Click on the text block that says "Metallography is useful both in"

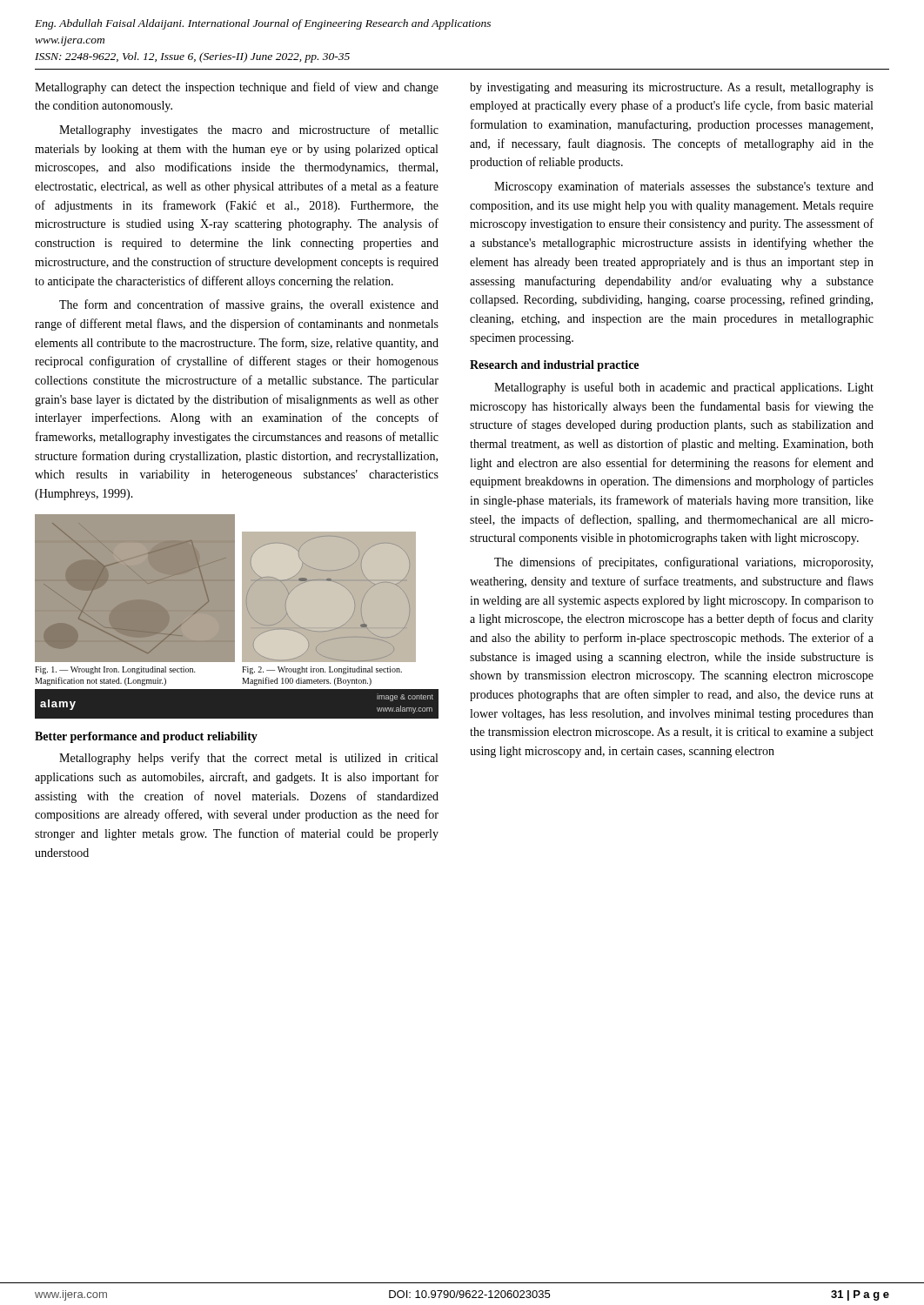click(672, 463)
